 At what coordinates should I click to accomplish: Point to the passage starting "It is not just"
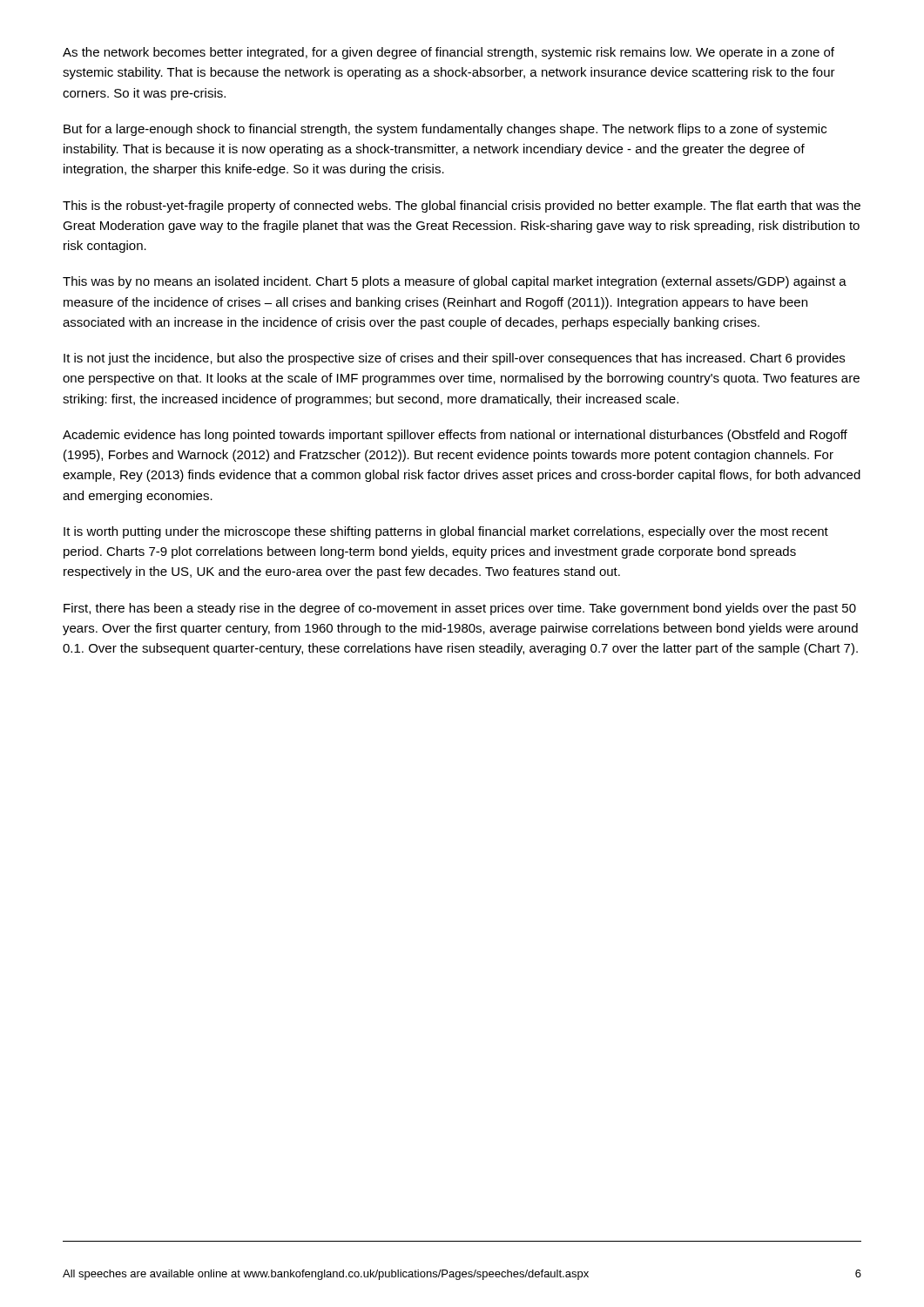[461, 378]
